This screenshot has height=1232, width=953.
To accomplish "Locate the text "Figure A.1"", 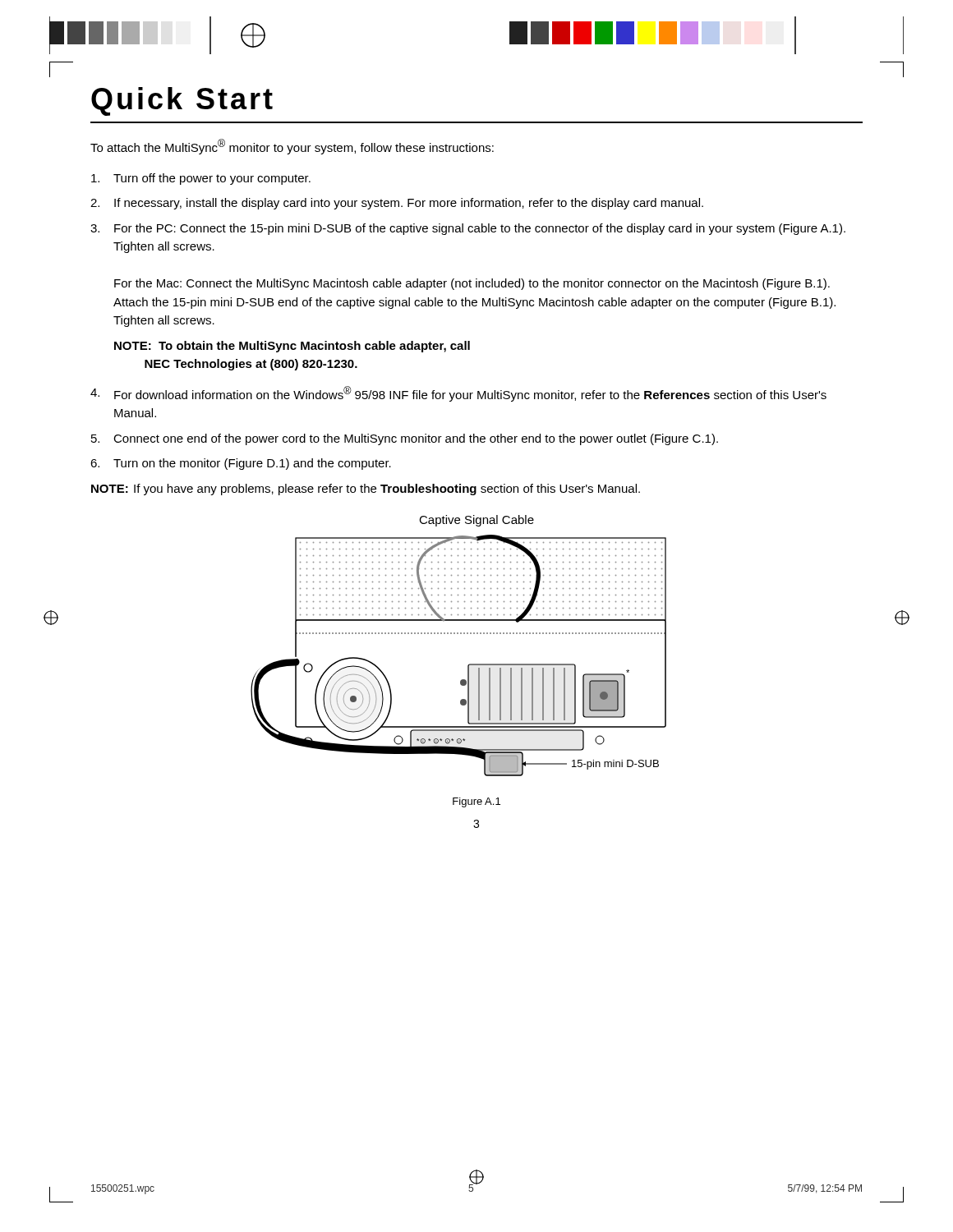I will pos(476,801).
